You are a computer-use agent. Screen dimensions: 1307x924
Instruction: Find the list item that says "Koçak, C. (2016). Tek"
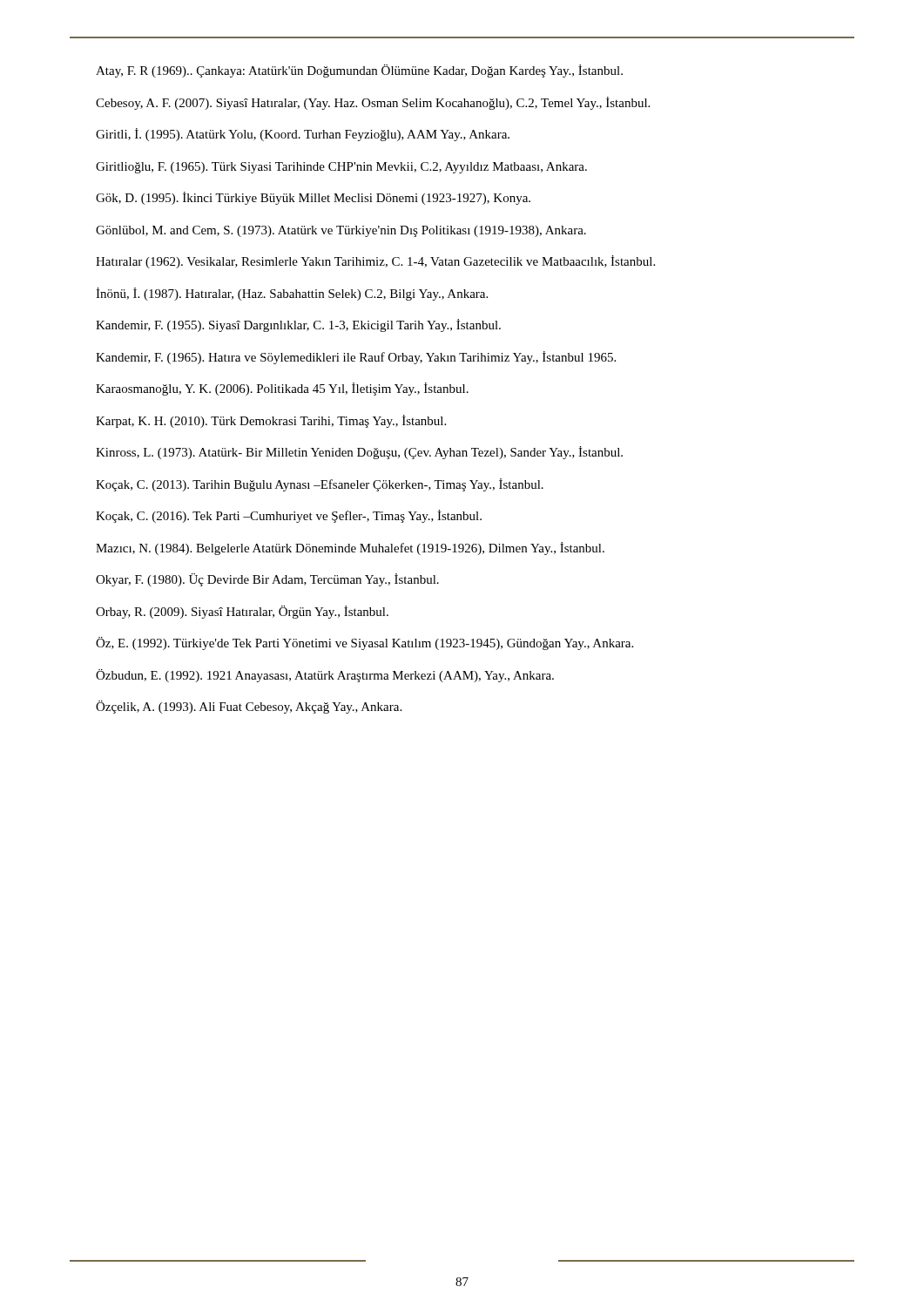coord(289,516)
